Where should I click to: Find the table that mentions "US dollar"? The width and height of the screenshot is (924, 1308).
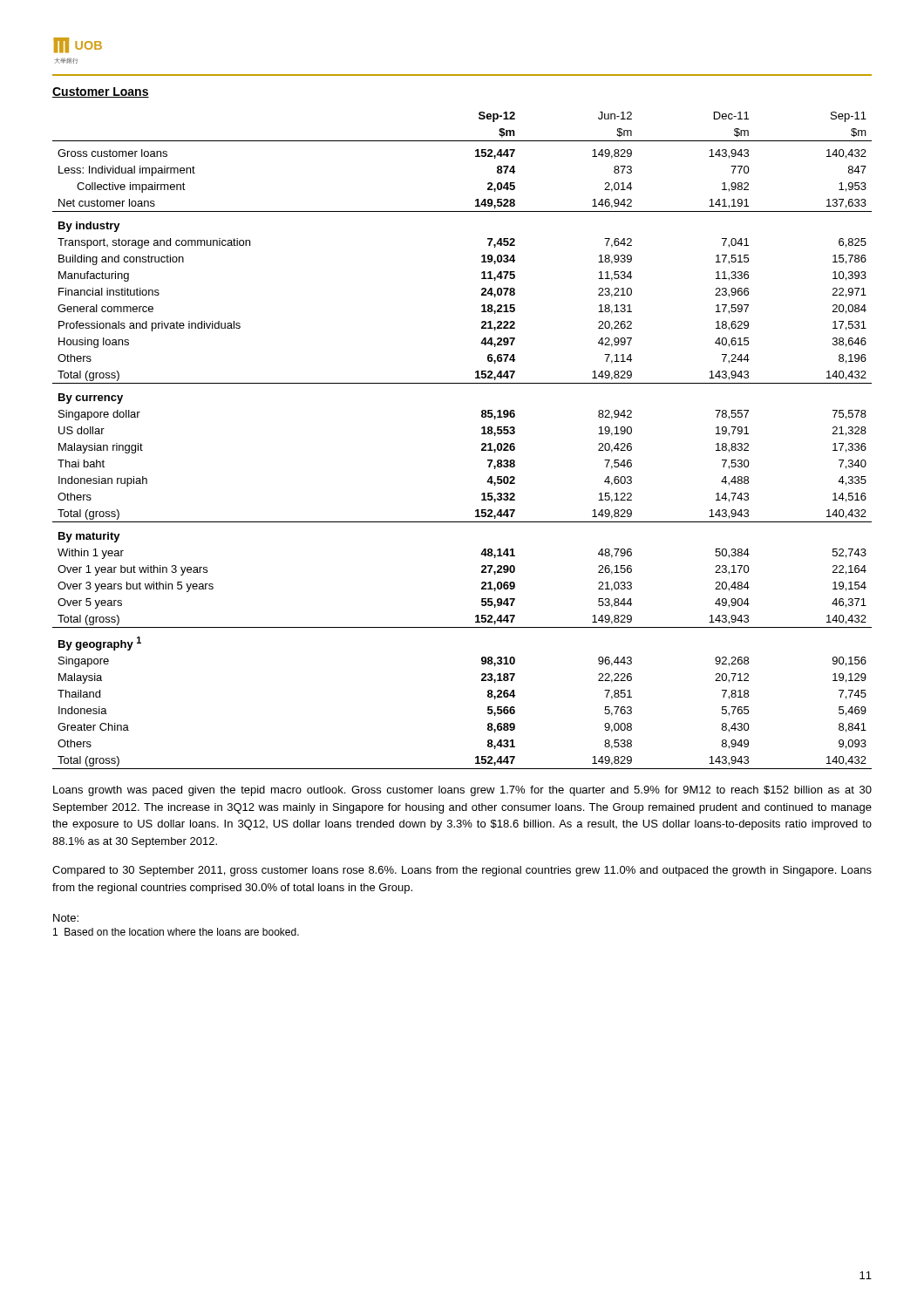pos(462,438)
